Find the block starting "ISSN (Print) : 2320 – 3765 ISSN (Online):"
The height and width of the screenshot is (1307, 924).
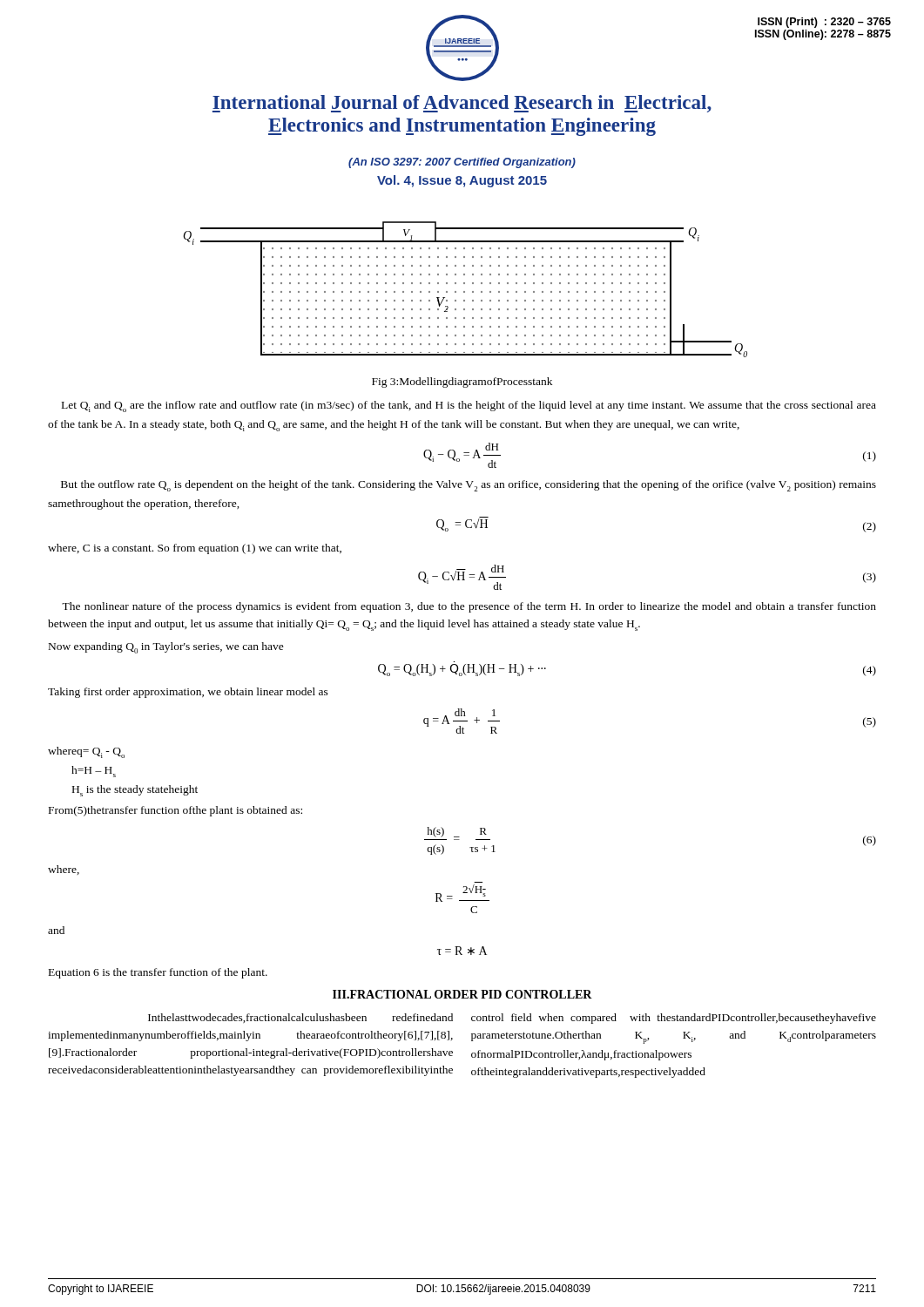click(x=823, y=28)
